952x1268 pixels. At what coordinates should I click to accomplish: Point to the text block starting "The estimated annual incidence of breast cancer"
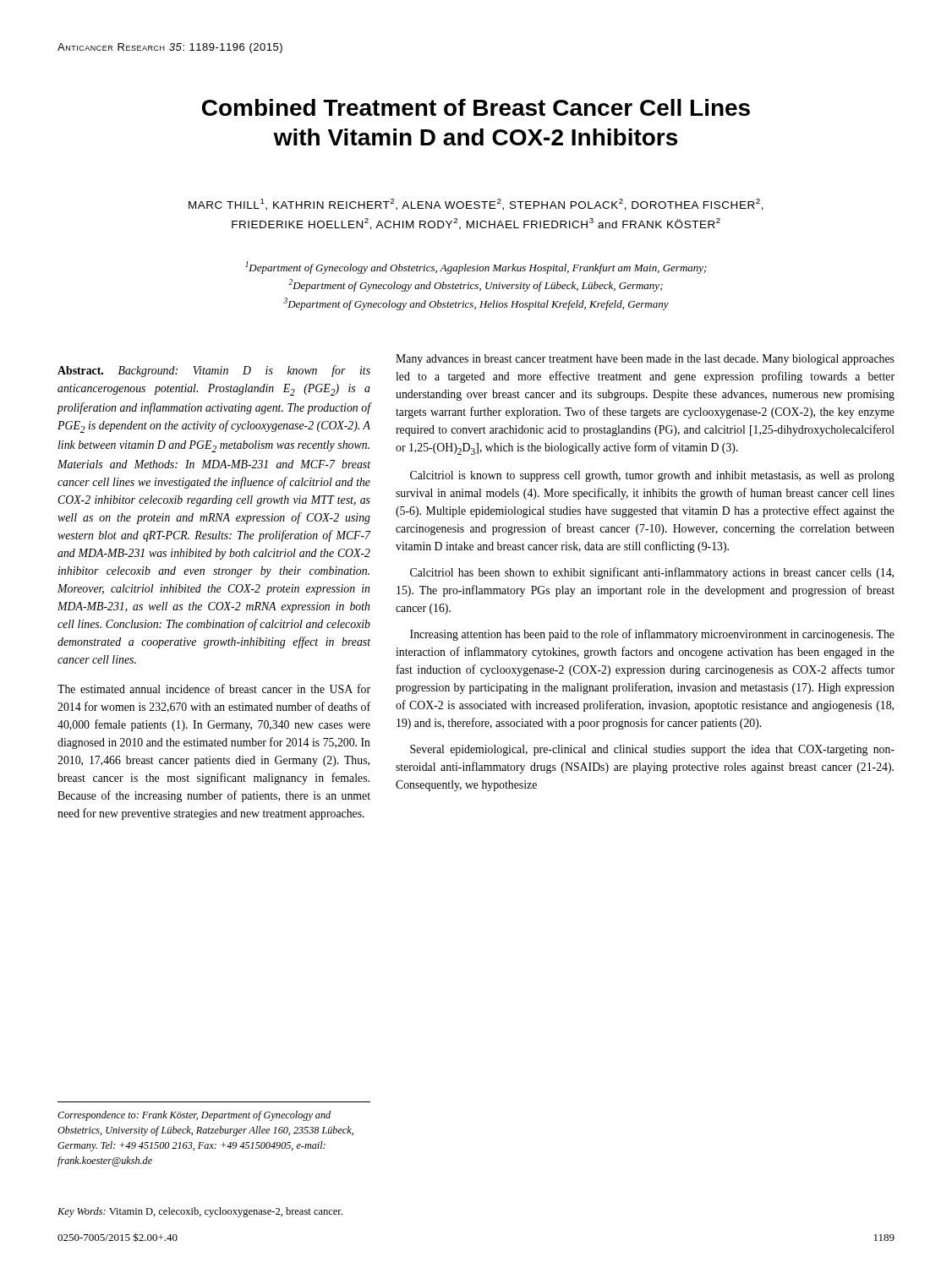pos(214,752)
